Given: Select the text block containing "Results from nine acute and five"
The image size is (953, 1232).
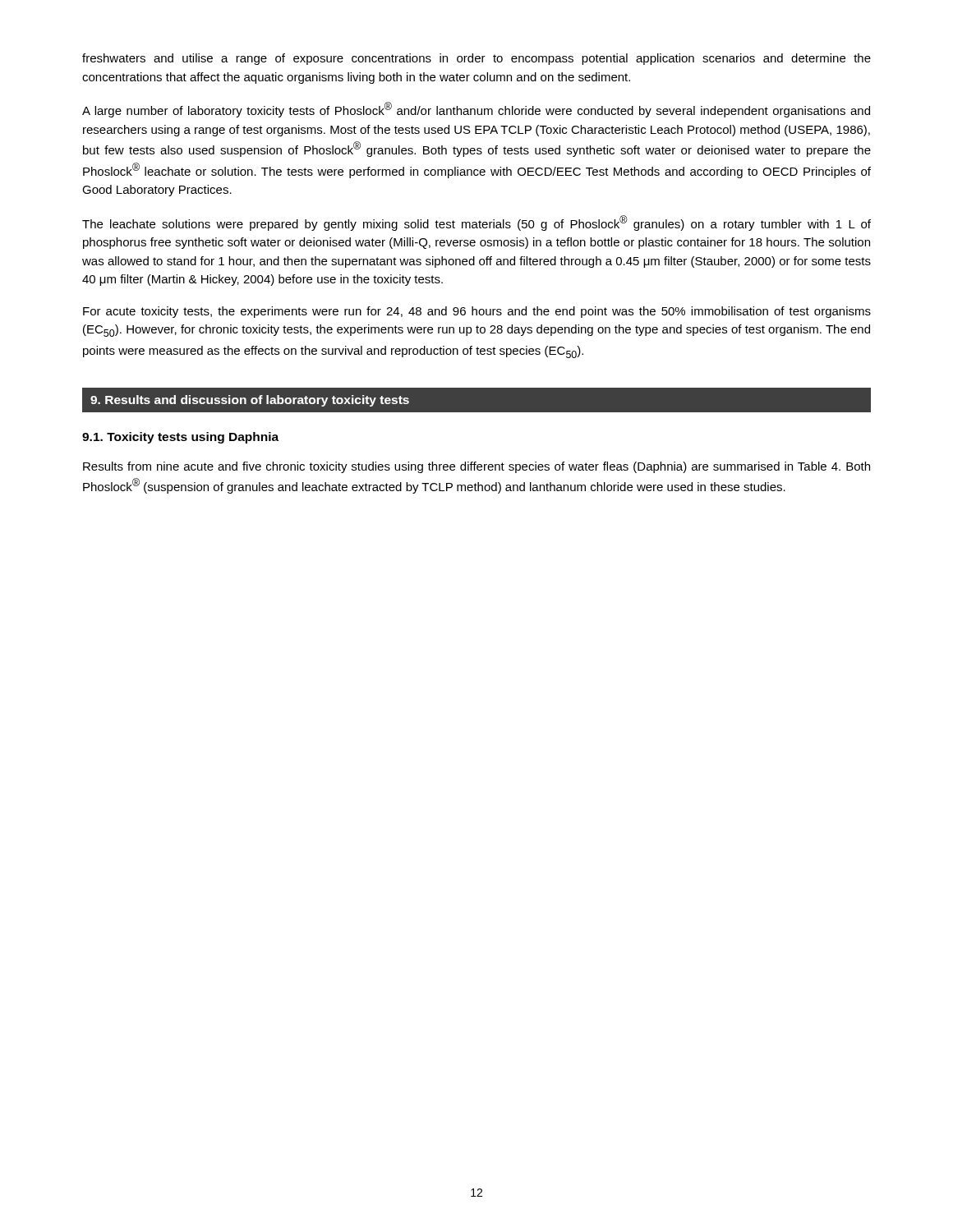Looking at the screenshot, I should tap(476, 477).
